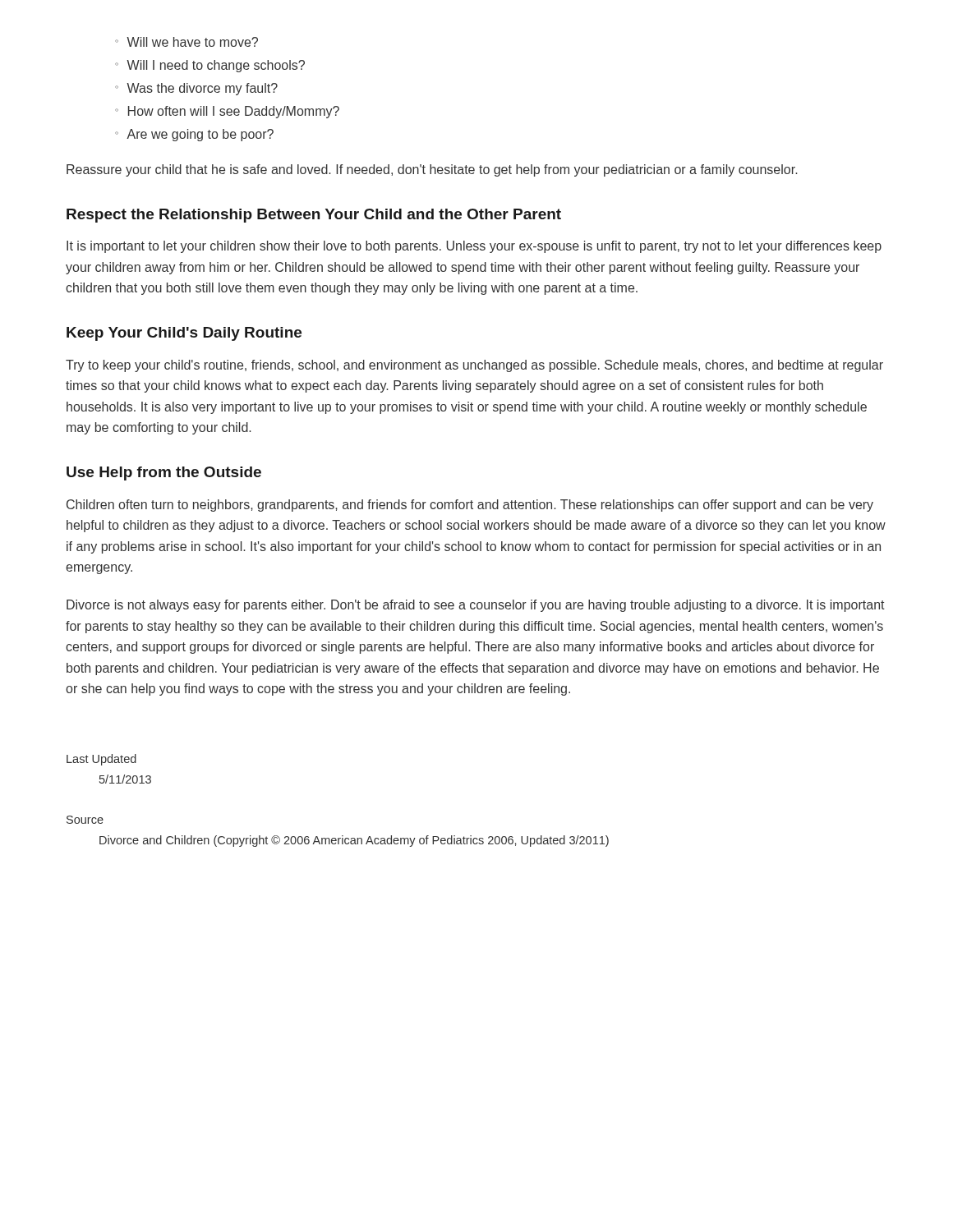953x1232 pixels.
Task: Click on the section header that says "Keep Your Child's Daily Routine"
Action: click(184, 332)
